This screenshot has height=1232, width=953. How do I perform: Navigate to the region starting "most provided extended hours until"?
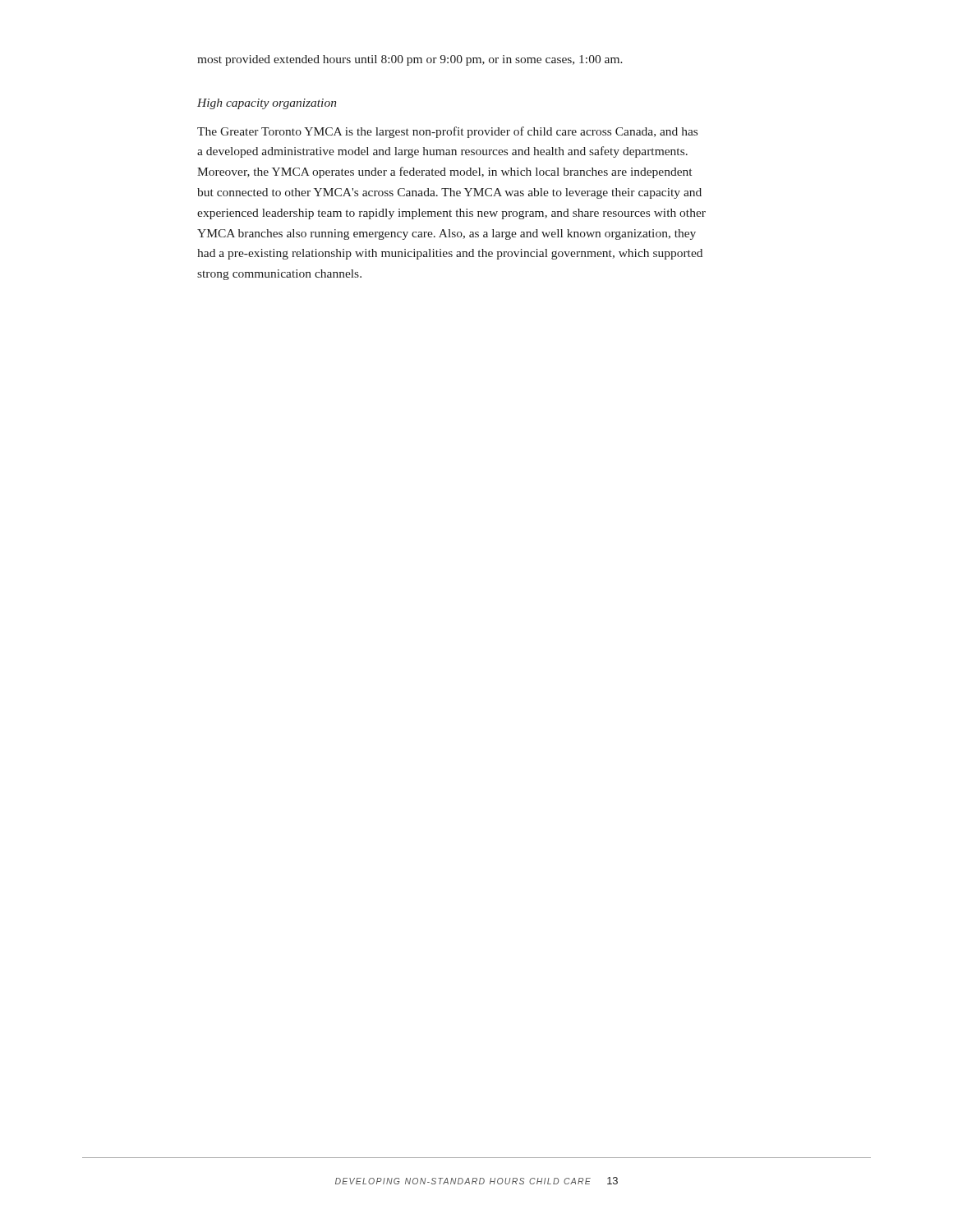click(410, 59)
